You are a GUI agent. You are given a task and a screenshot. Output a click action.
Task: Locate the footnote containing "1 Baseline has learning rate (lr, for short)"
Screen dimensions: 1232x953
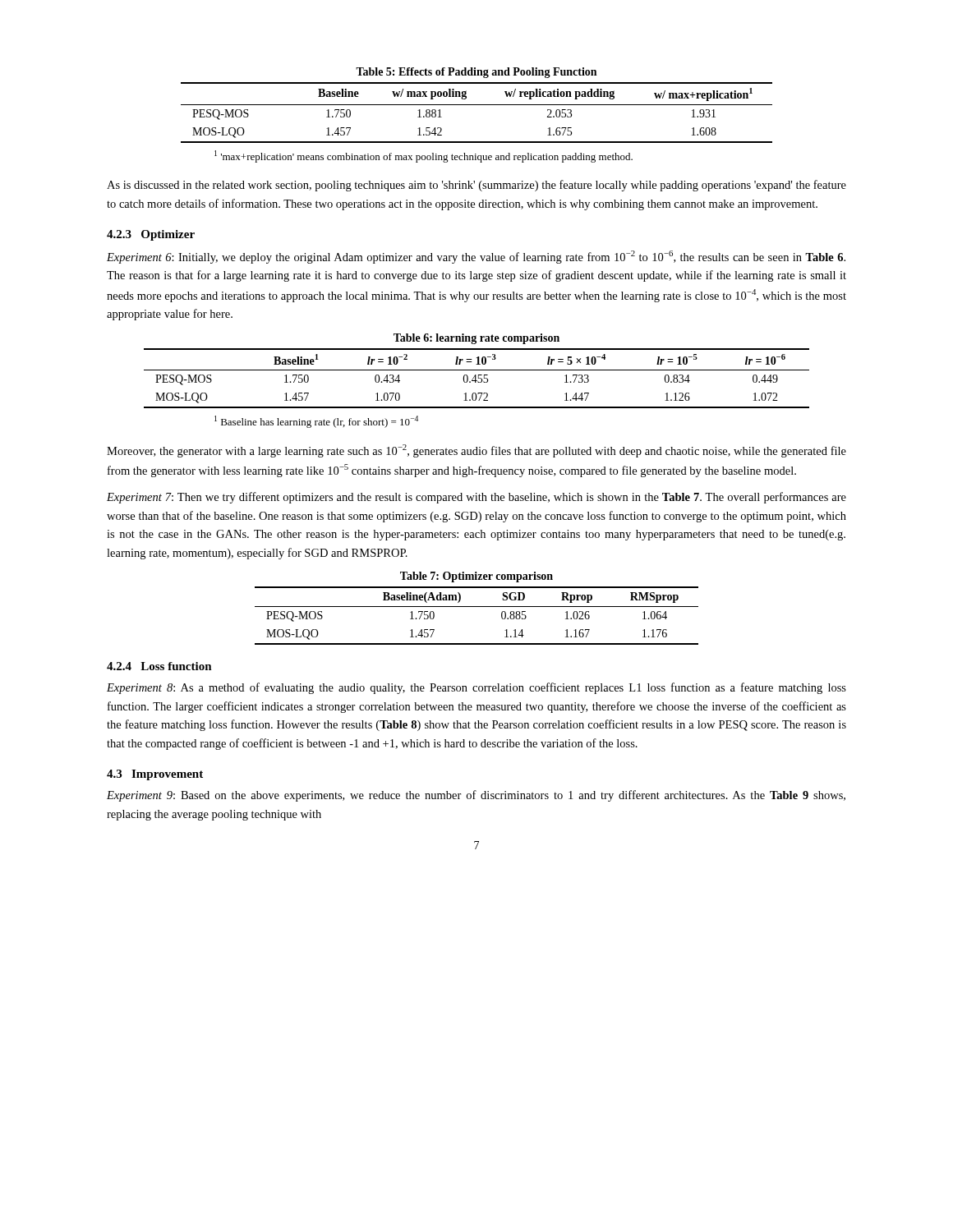(316, 421)
